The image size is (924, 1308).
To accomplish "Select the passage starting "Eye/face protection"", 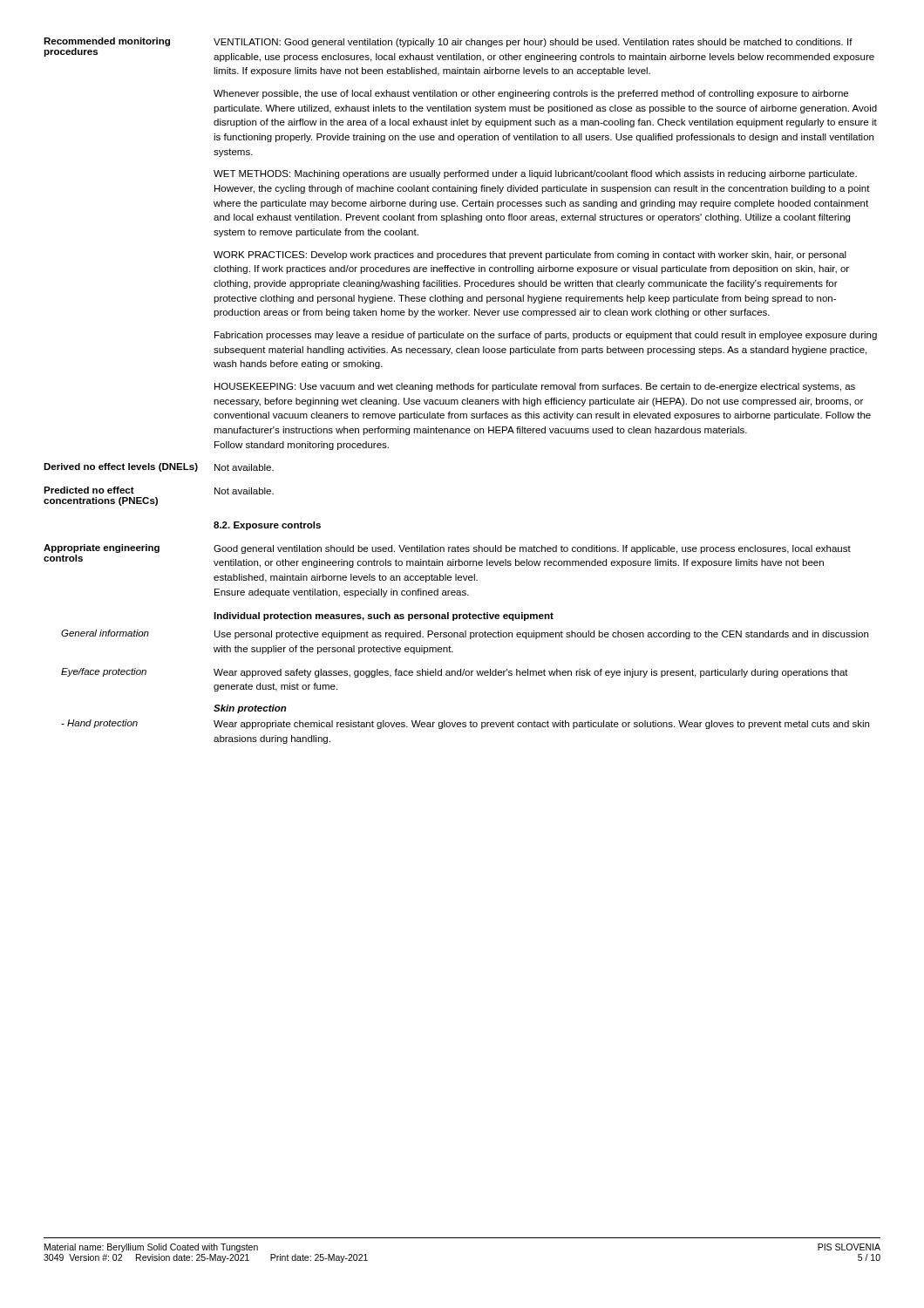I will pos(104,671).
